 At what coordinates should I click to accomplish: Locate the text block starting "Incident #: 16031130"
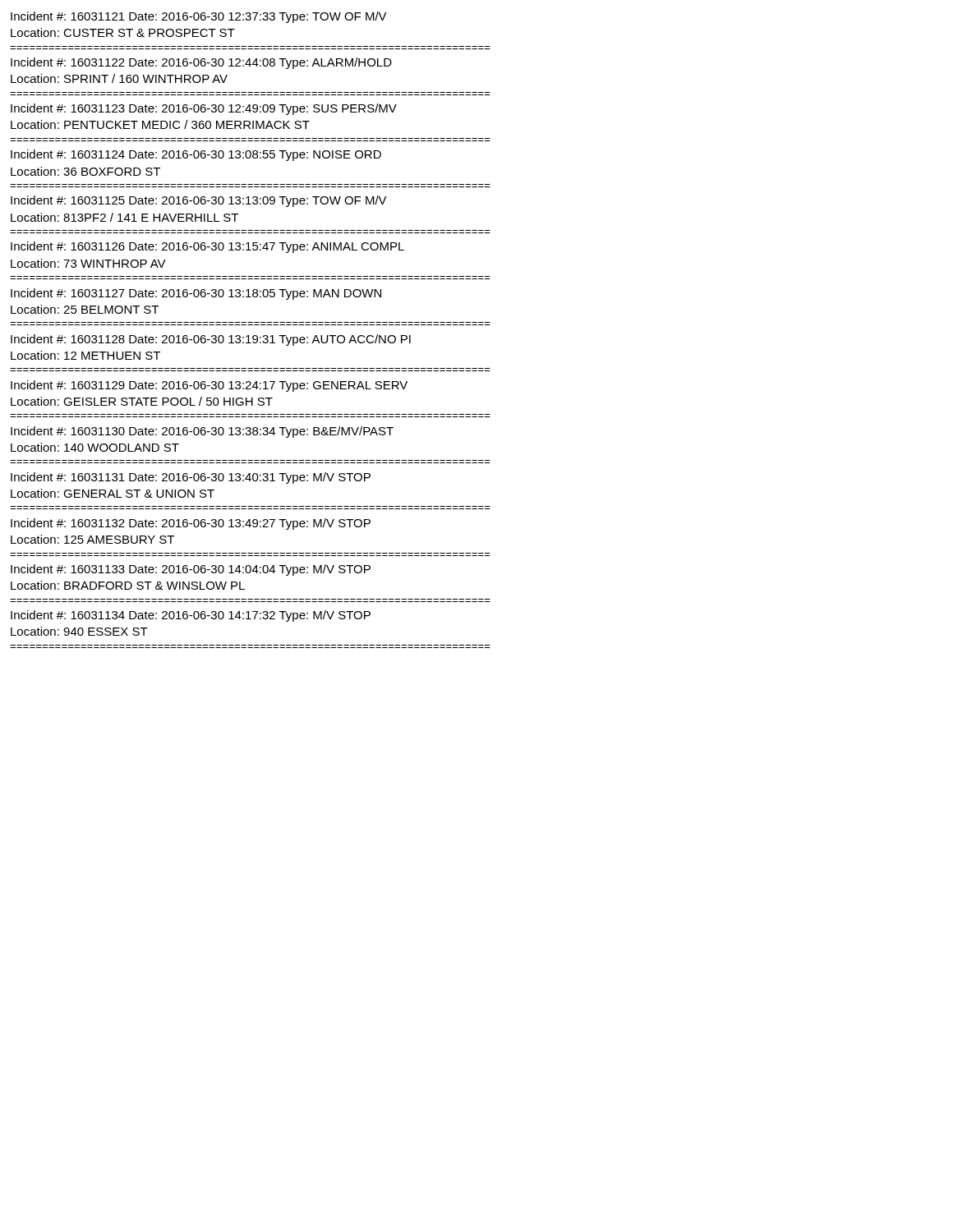[x=202, y=432]
